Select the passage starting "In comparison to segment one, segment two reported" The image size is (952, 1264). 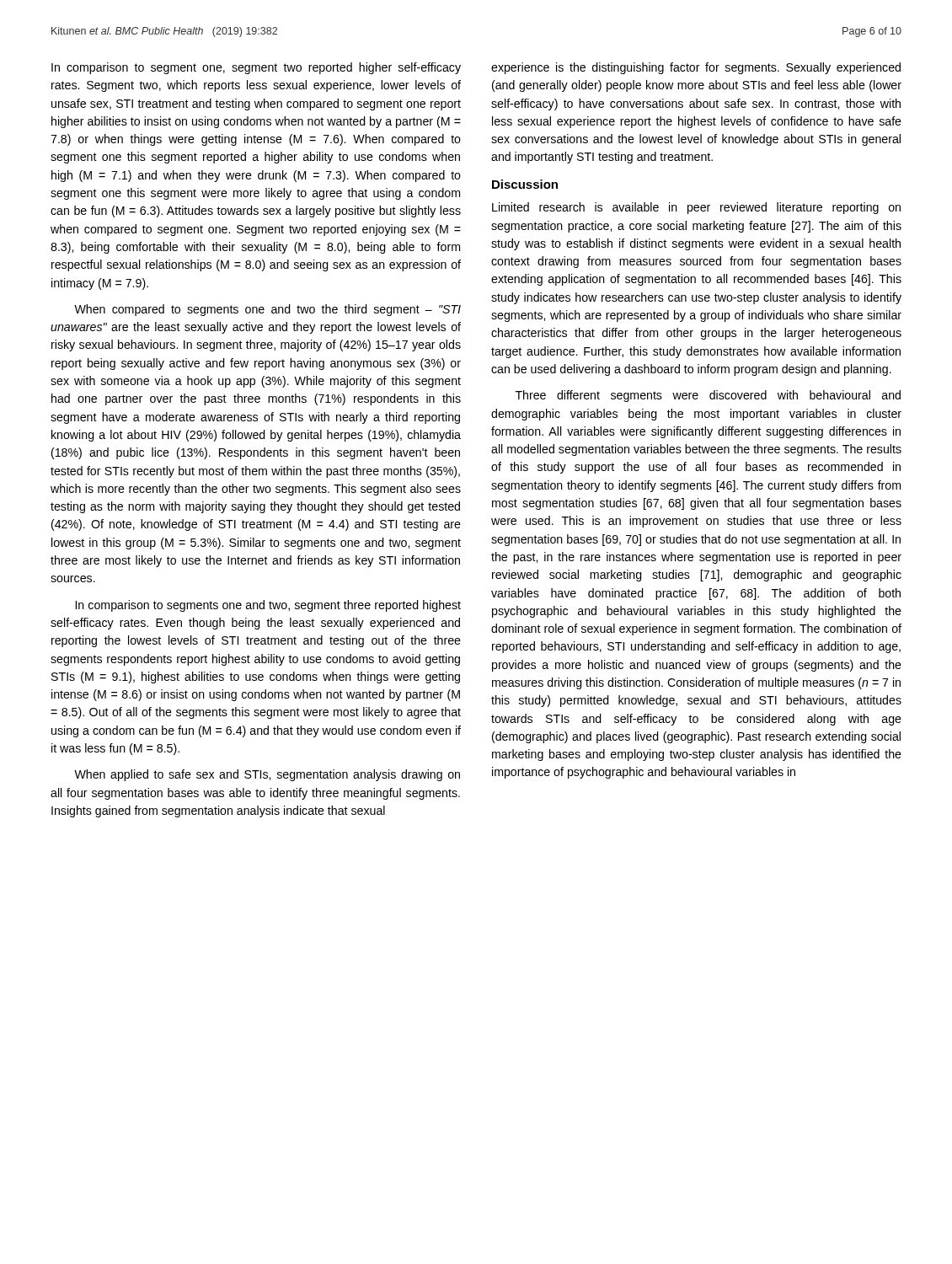click(x=256, y=176)
